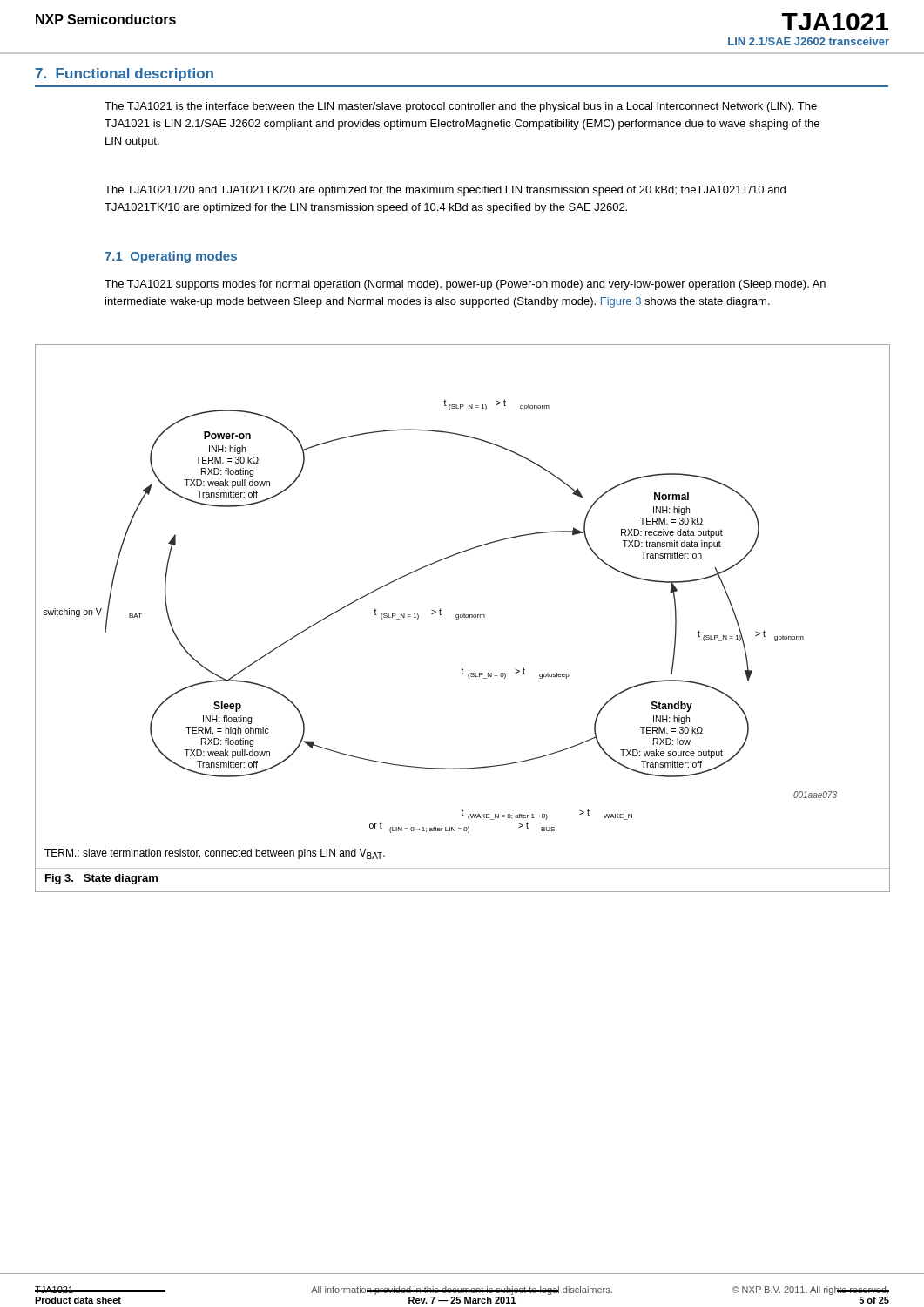This screenshot has width=924, height=1307.
Task: Point to the block beginning "The TJA1021 is the"
Action: click(462, 123)
